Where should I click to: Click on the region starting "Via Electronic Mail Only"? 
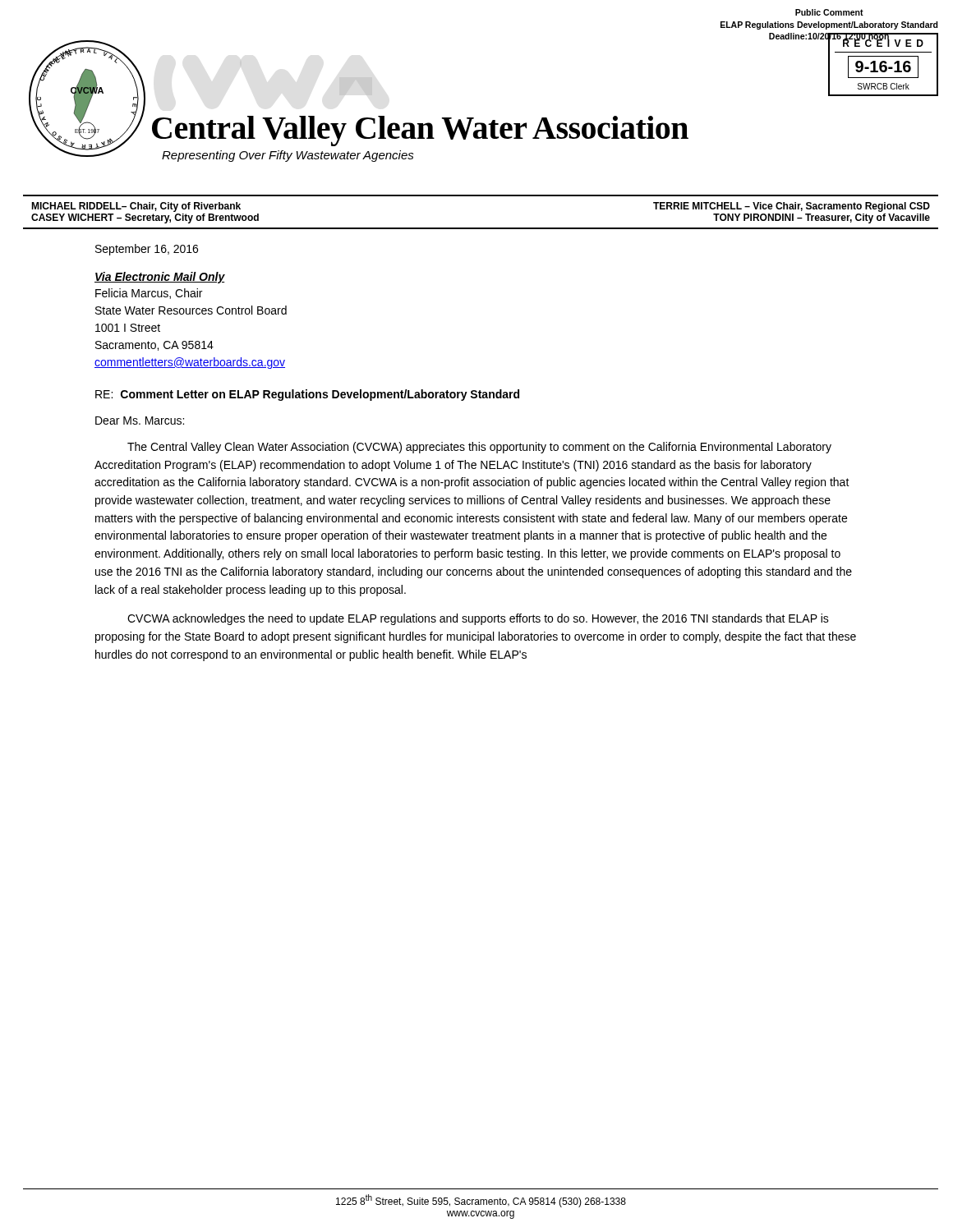[160, 278]
